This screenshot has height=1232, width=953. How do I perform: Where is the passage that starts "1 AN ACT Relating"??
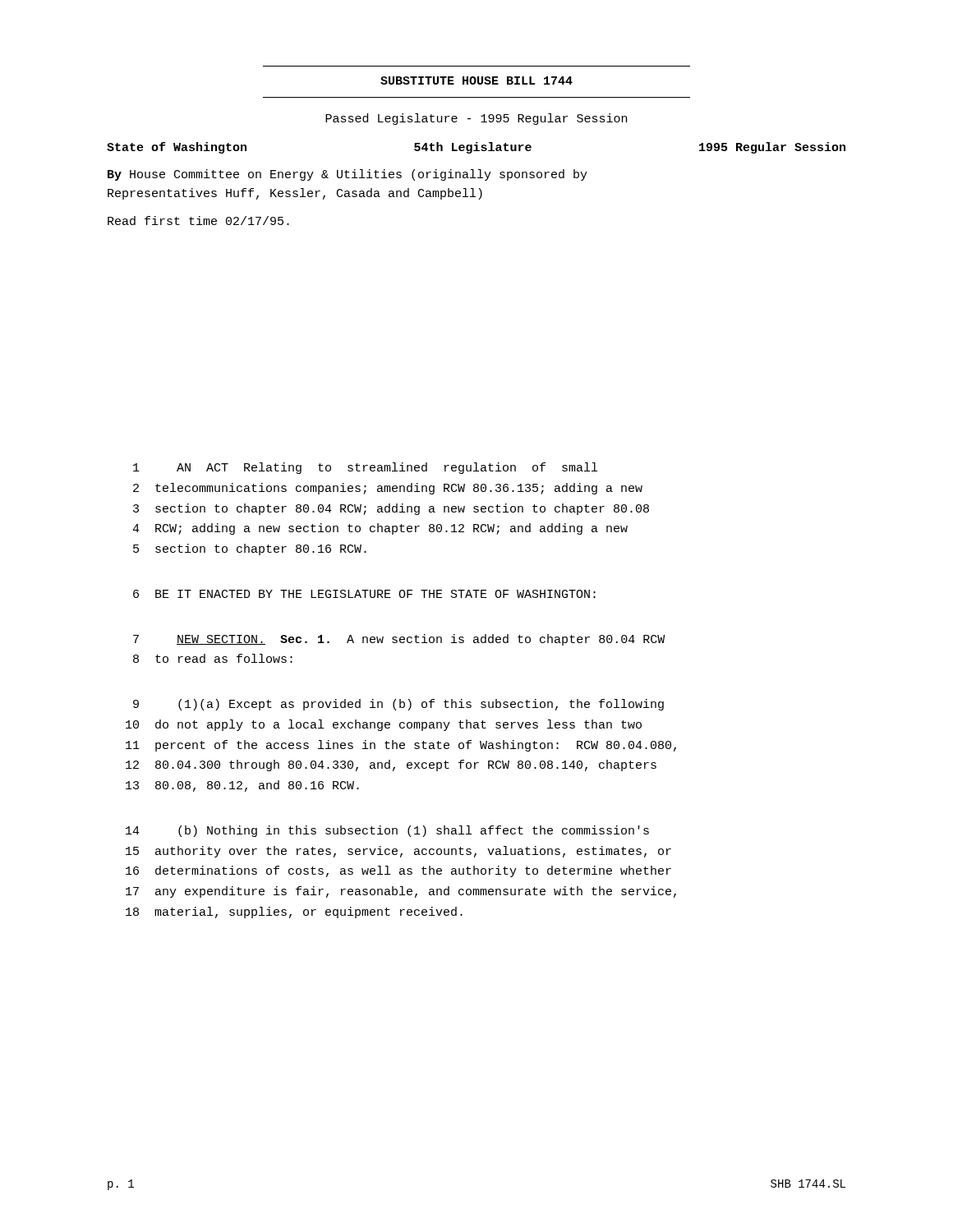point(476,469)
